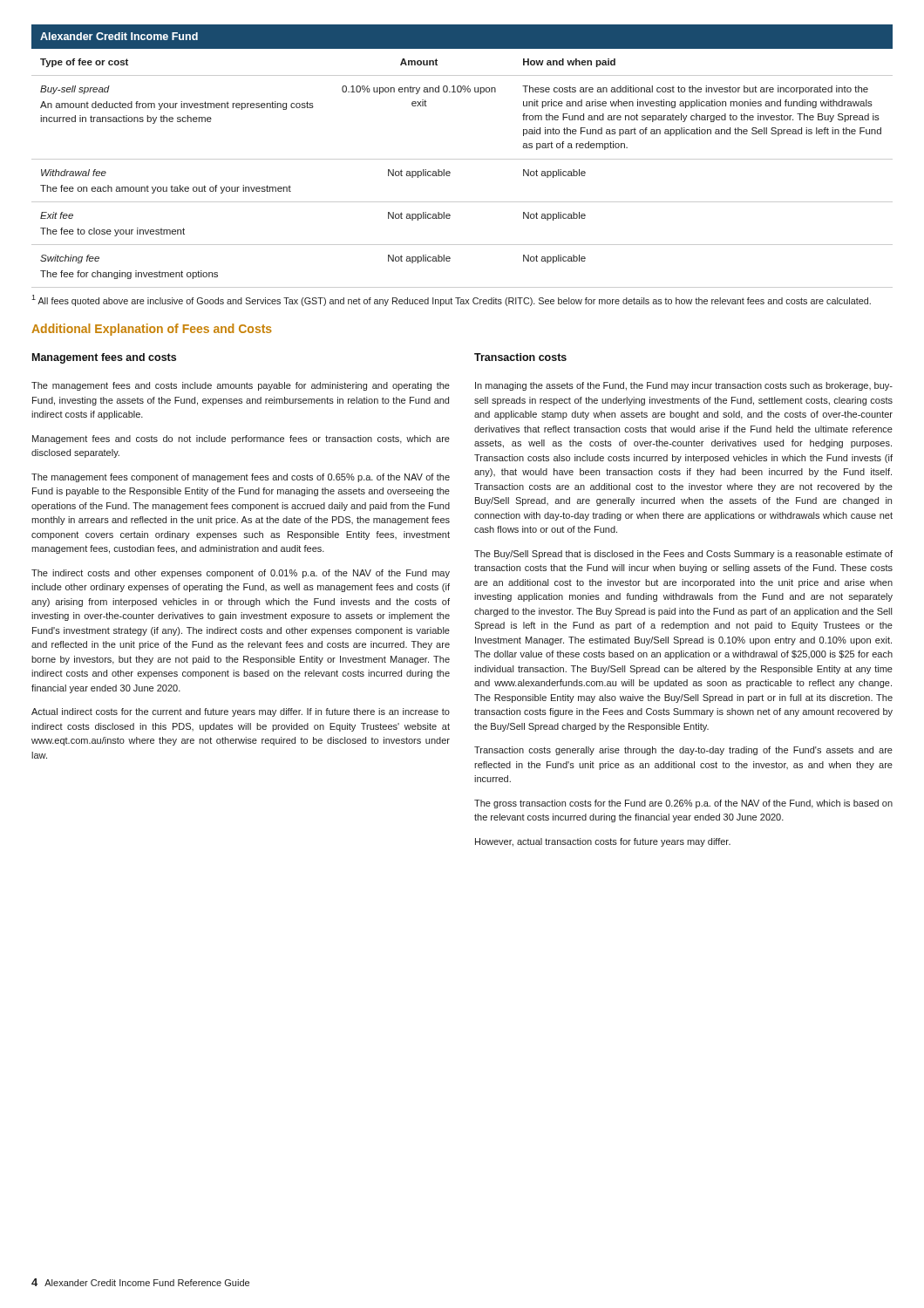Where is the passage that starts "Management fees and costs do not include performance"?

pyautogui.click(x=241, y=446)
